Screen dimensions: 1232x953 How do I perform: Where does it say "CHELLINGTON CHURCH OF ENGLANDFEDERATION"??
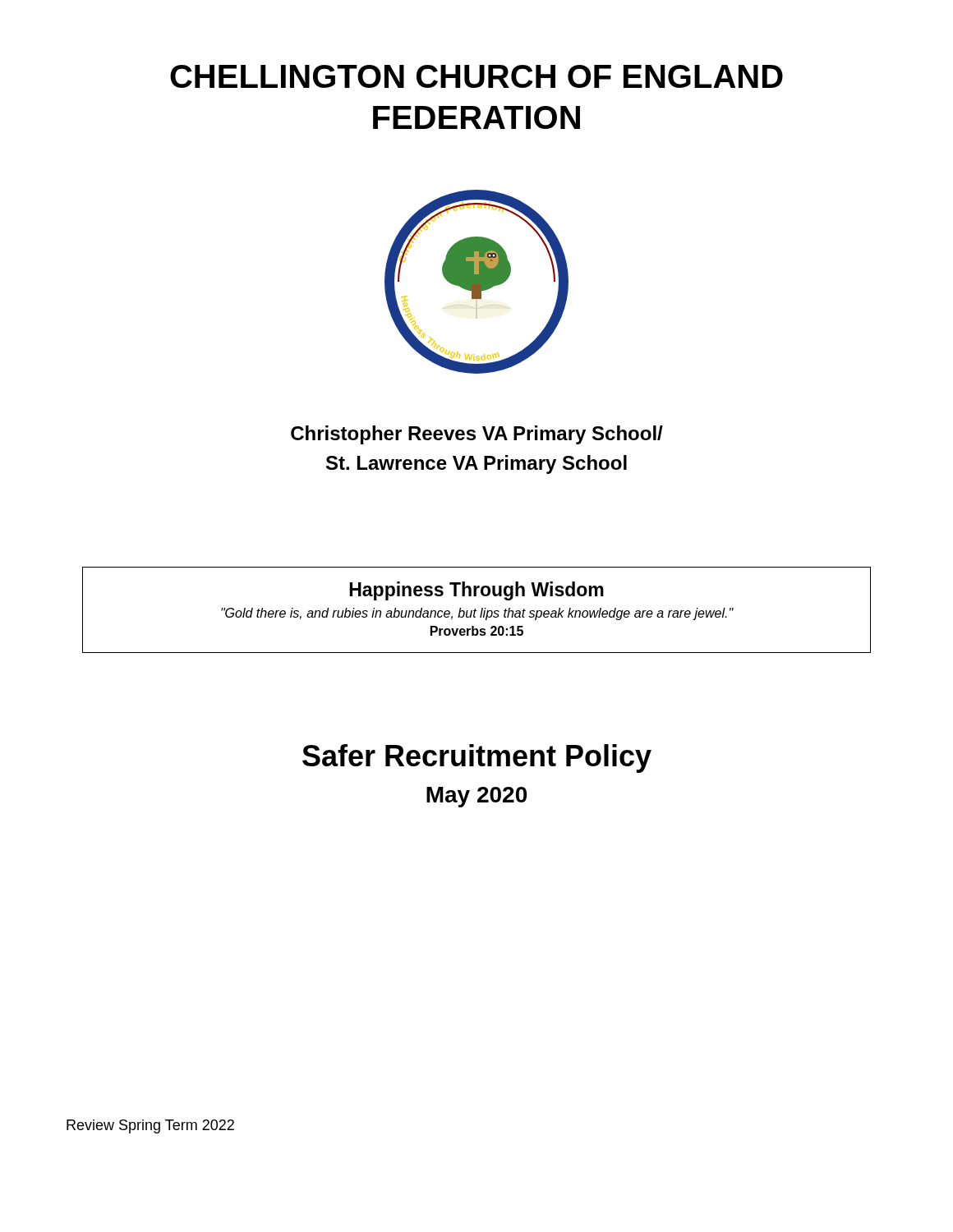476,97
